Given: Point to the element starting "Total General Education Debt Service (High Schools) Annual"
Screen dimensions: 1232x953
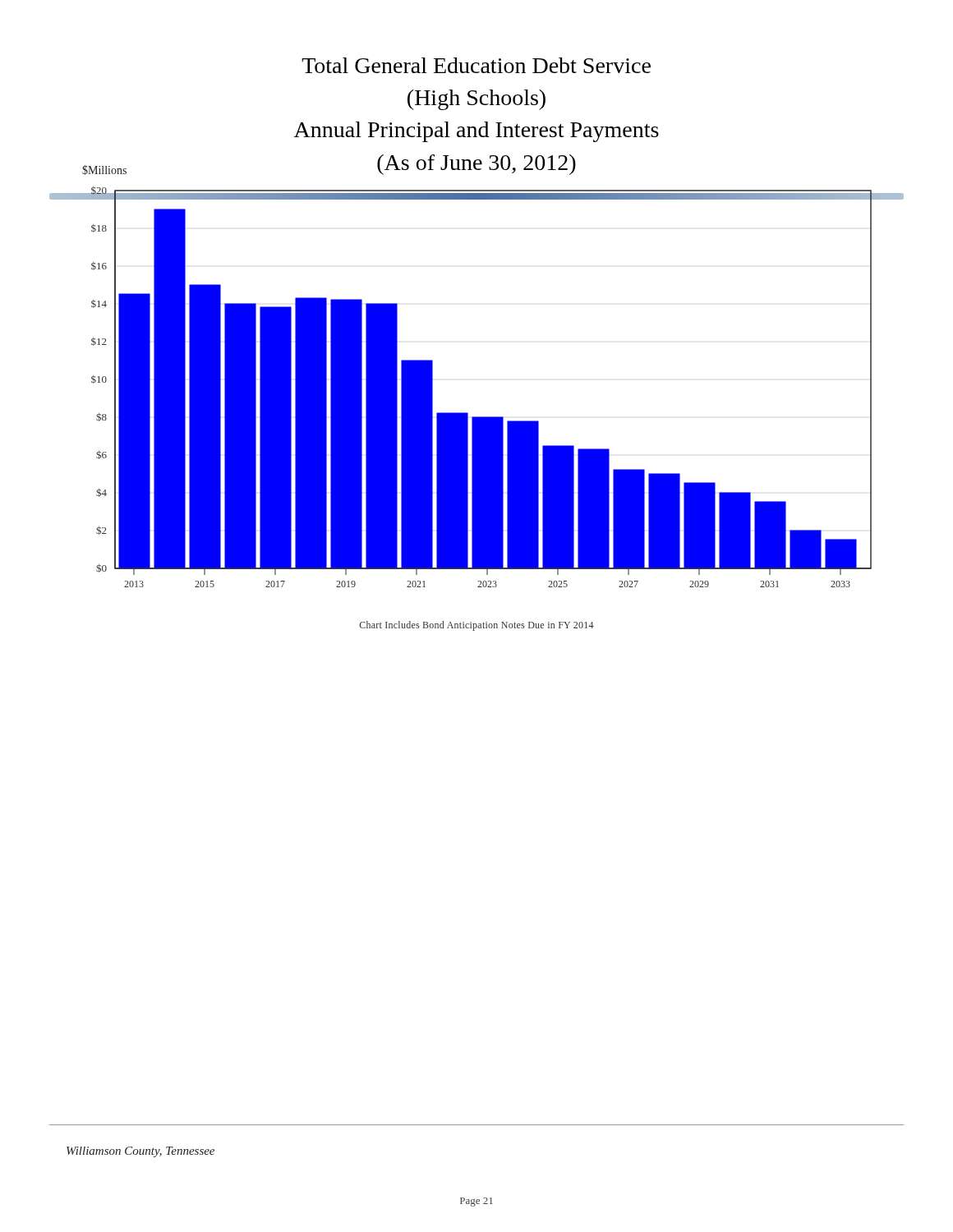Looking at the screenshot, I should [476, 114].
